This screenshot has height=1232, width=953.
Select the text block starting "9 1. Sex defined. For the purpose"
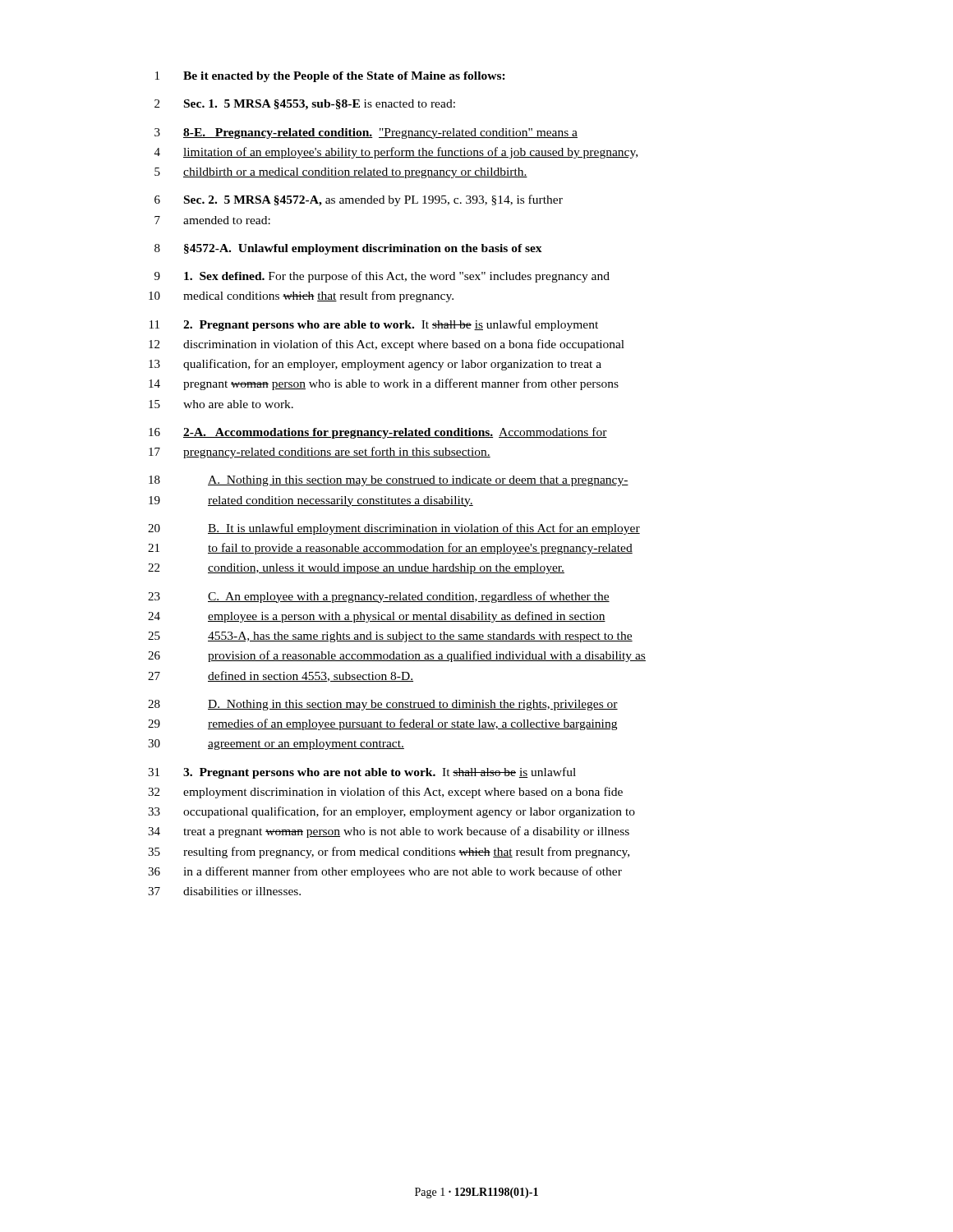click(x=476, y=286)
